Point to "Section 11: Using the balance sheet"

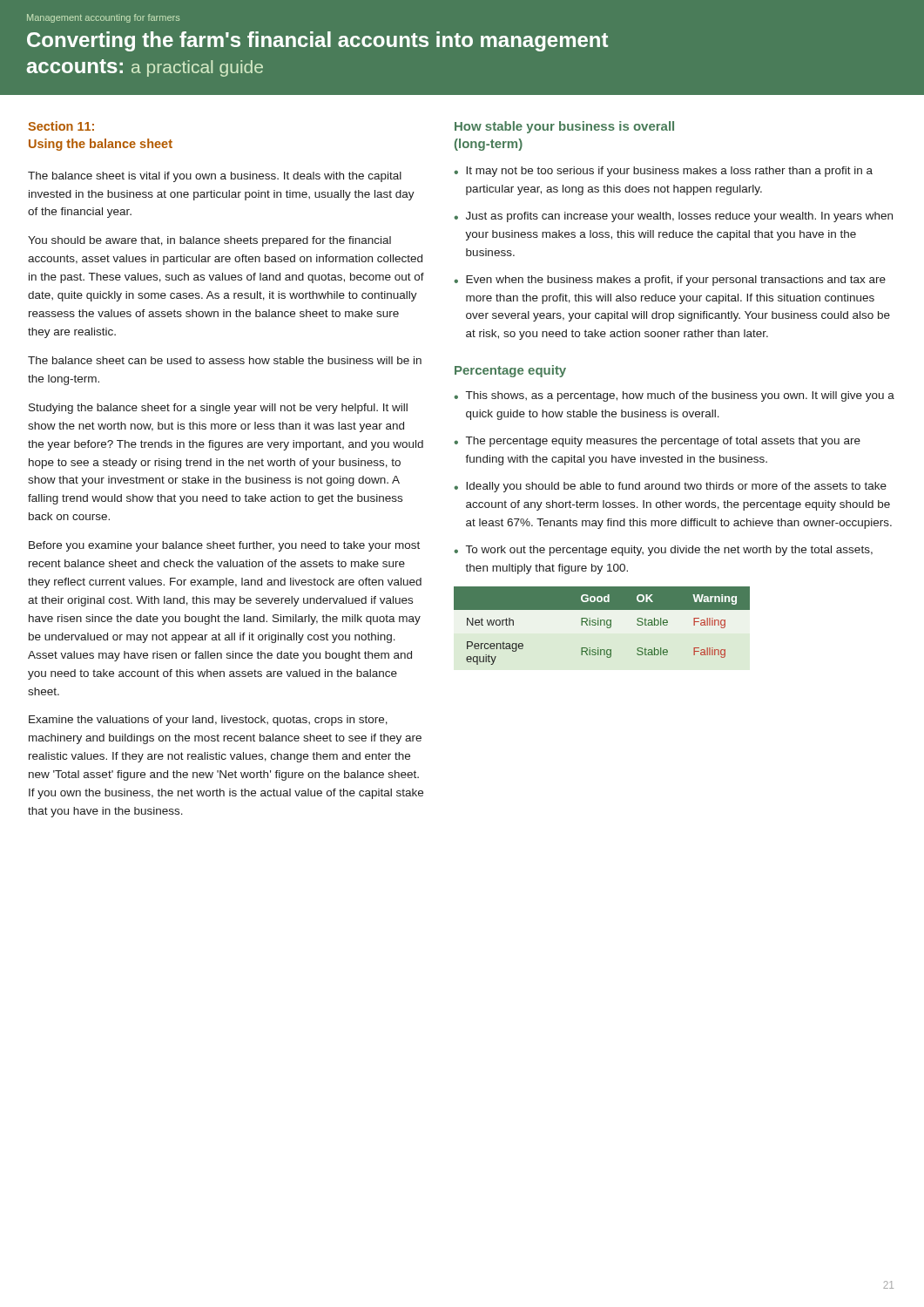(x=61, y=126)
